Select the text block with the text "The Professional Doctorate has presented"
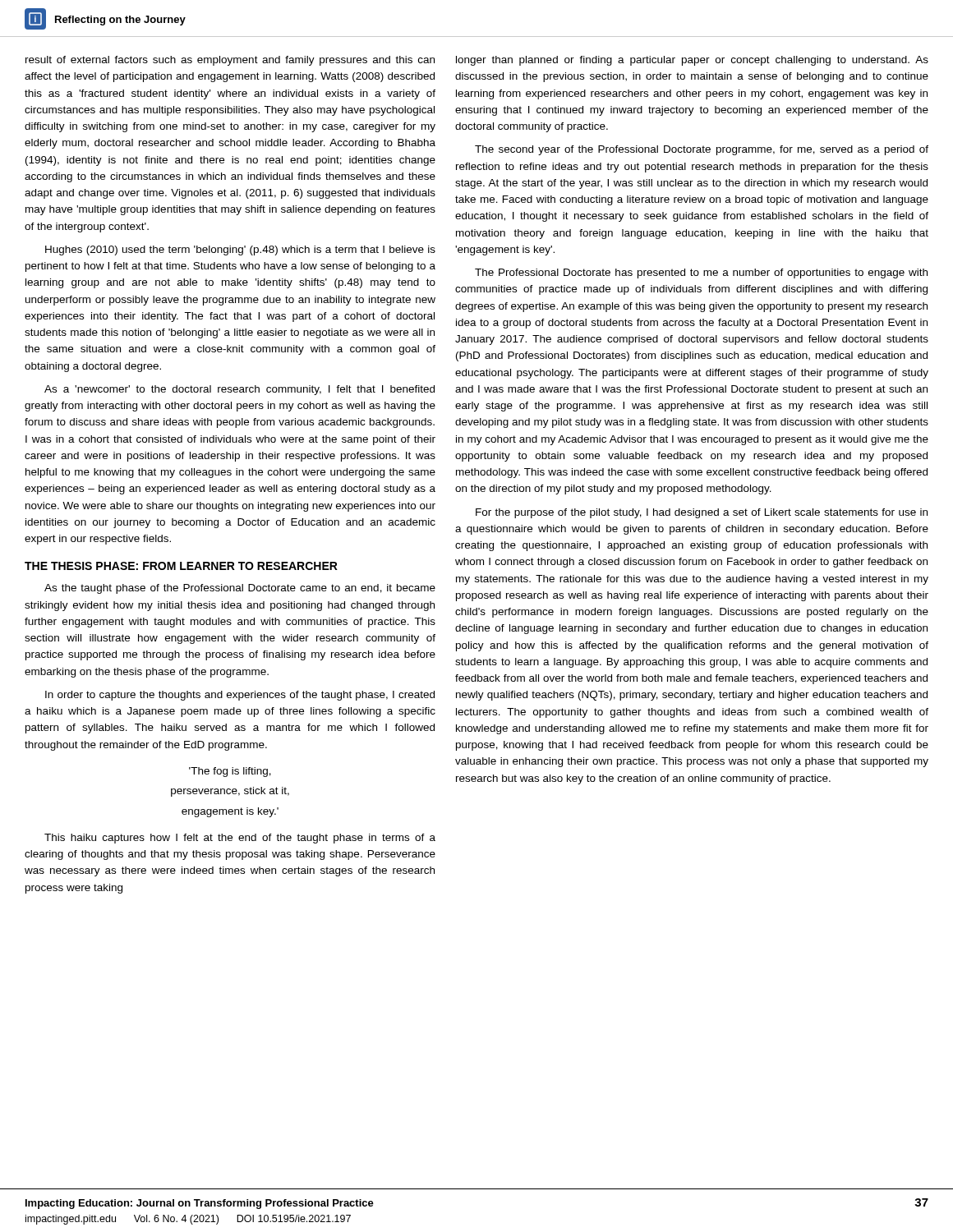This screenshot has height=1232, width=953. [692, 381]
